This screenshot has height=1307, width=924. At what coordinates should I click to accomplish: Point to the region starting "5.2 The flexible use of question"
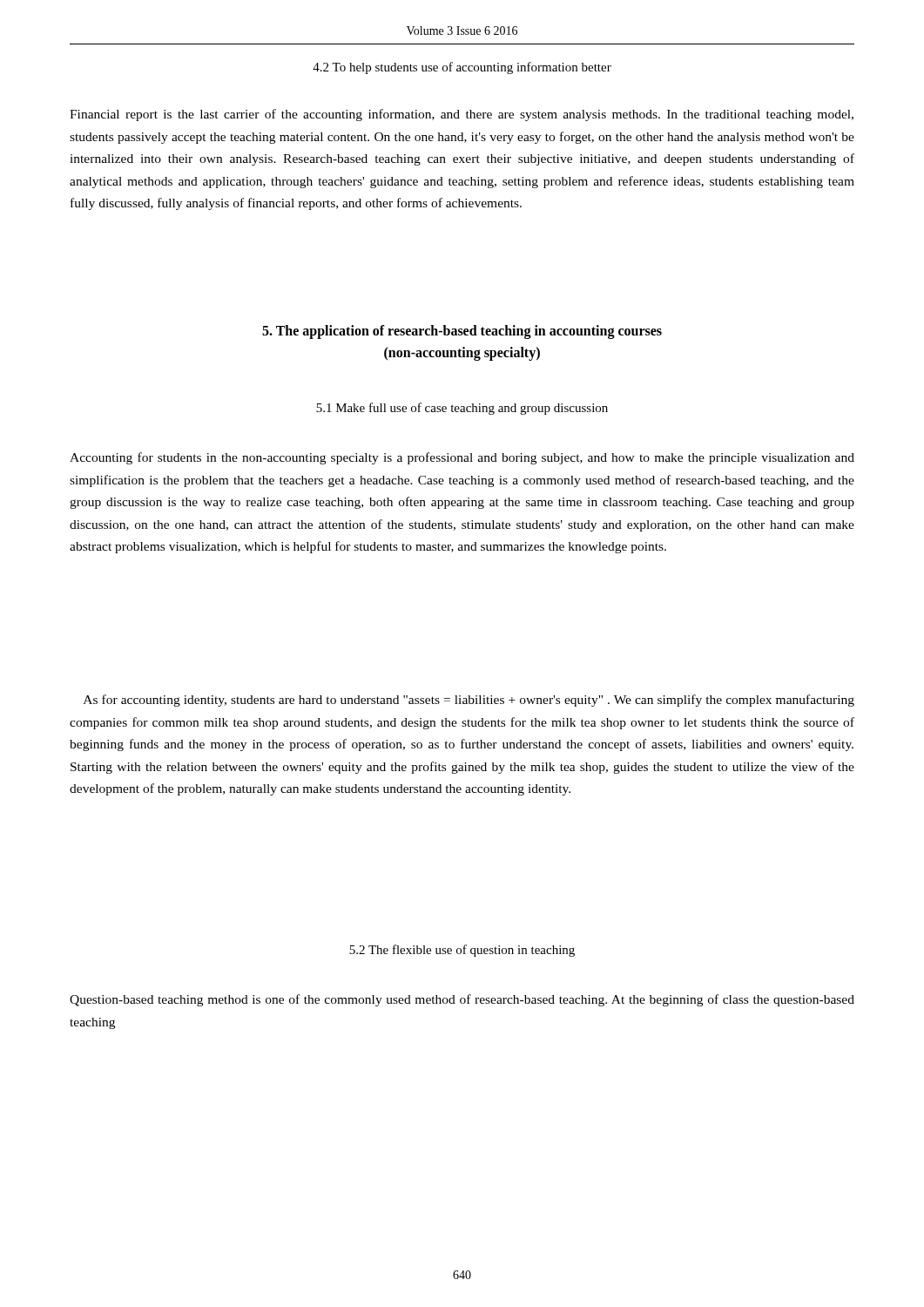click(462, 950)
